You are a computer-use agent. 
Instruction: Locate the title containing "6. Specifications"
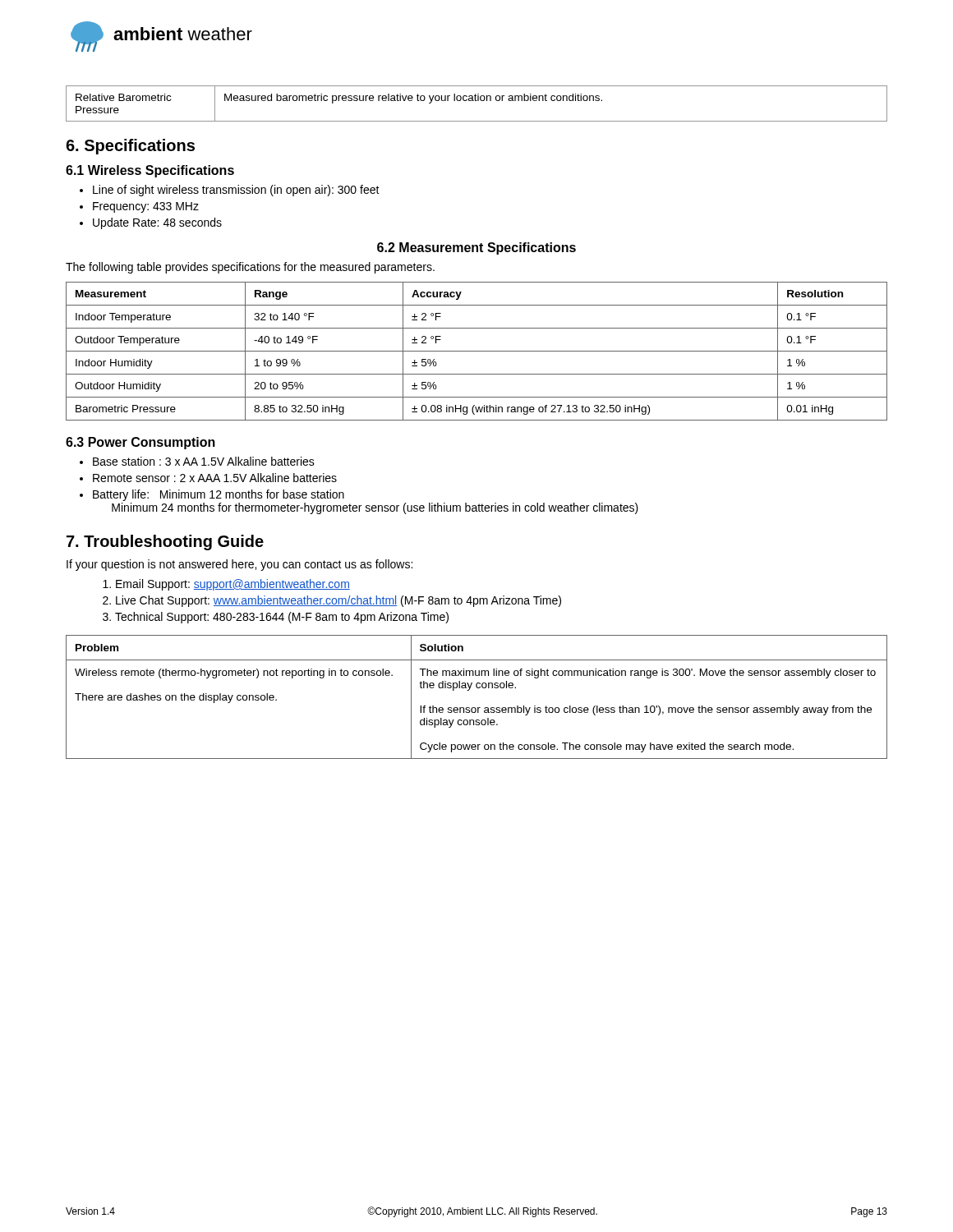131,145
